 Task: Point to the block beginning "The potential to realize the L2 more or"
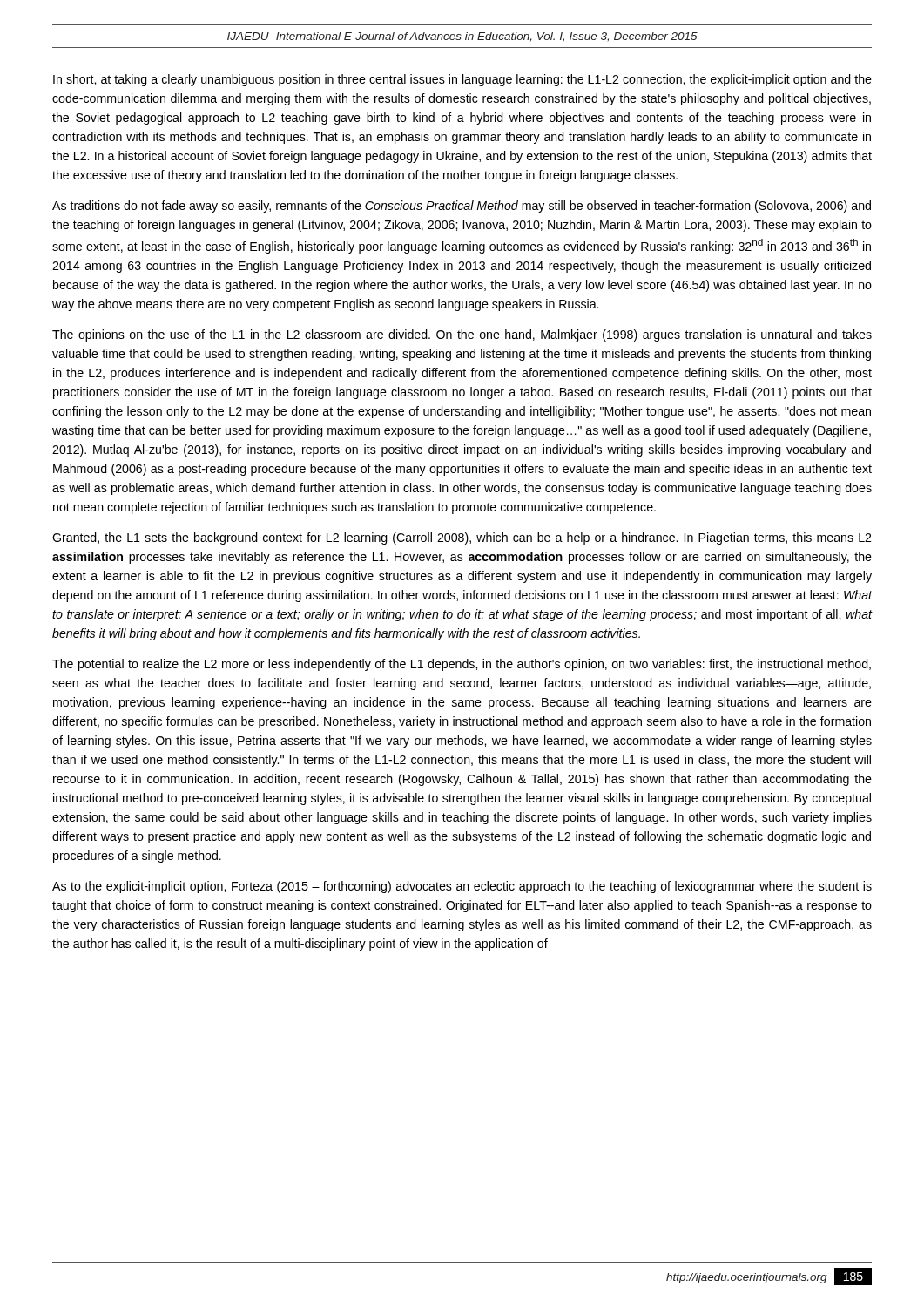point(462,760)
